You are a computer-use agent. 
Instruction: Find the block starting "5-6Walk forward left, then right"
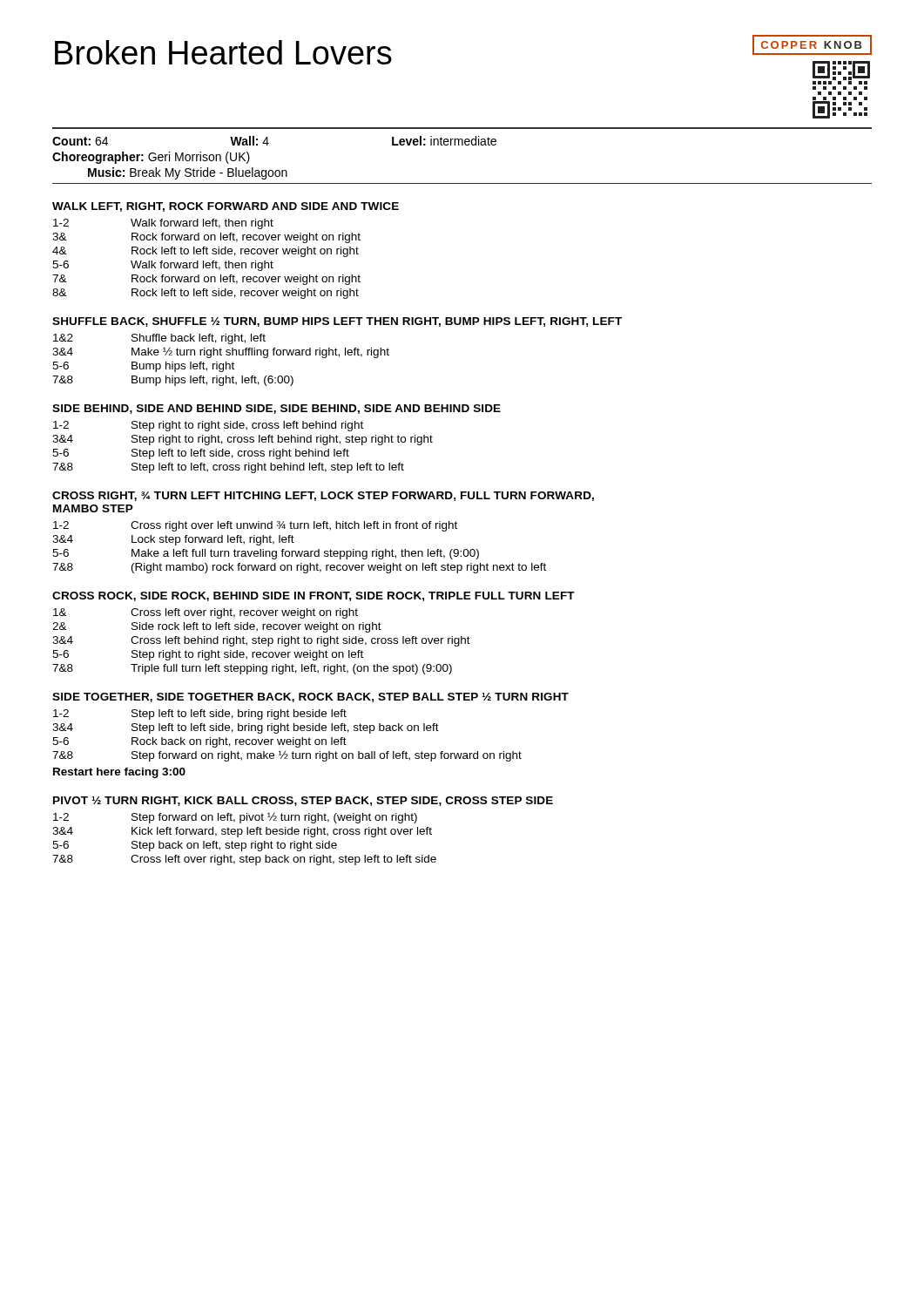(163, 266)
